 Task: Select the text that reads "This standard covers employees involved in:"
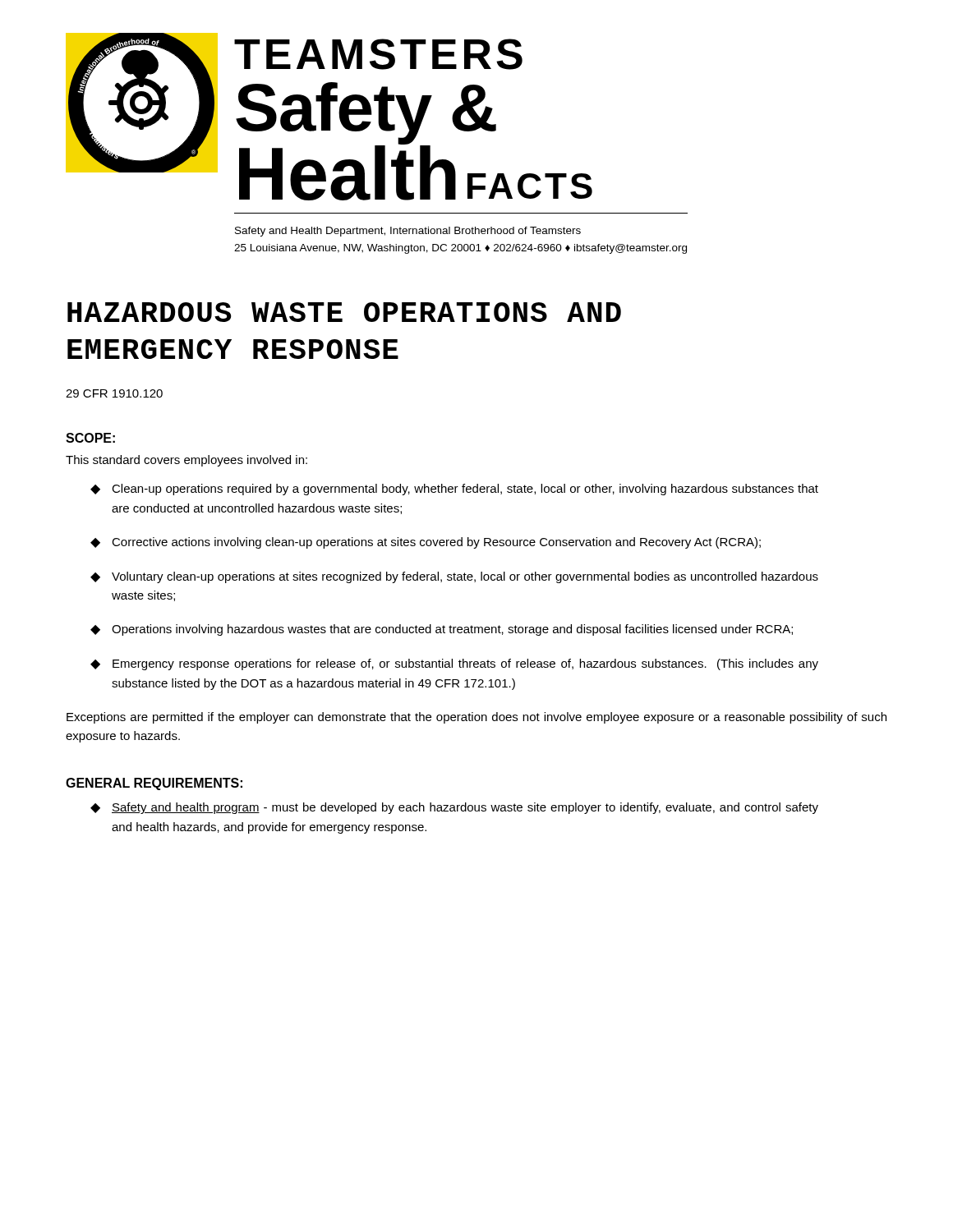187,459
